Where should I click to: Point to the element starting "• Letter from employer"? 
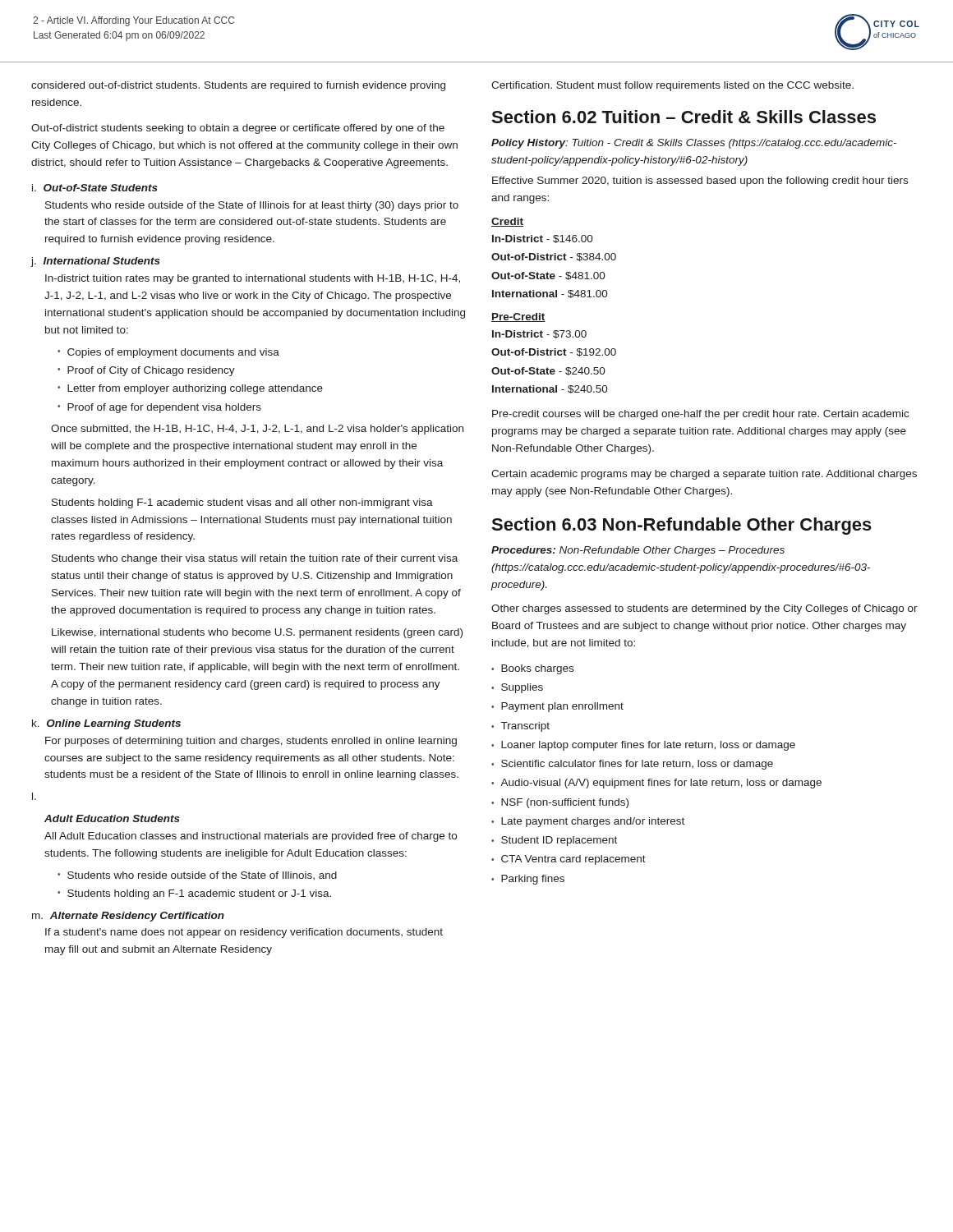[190, 389]
